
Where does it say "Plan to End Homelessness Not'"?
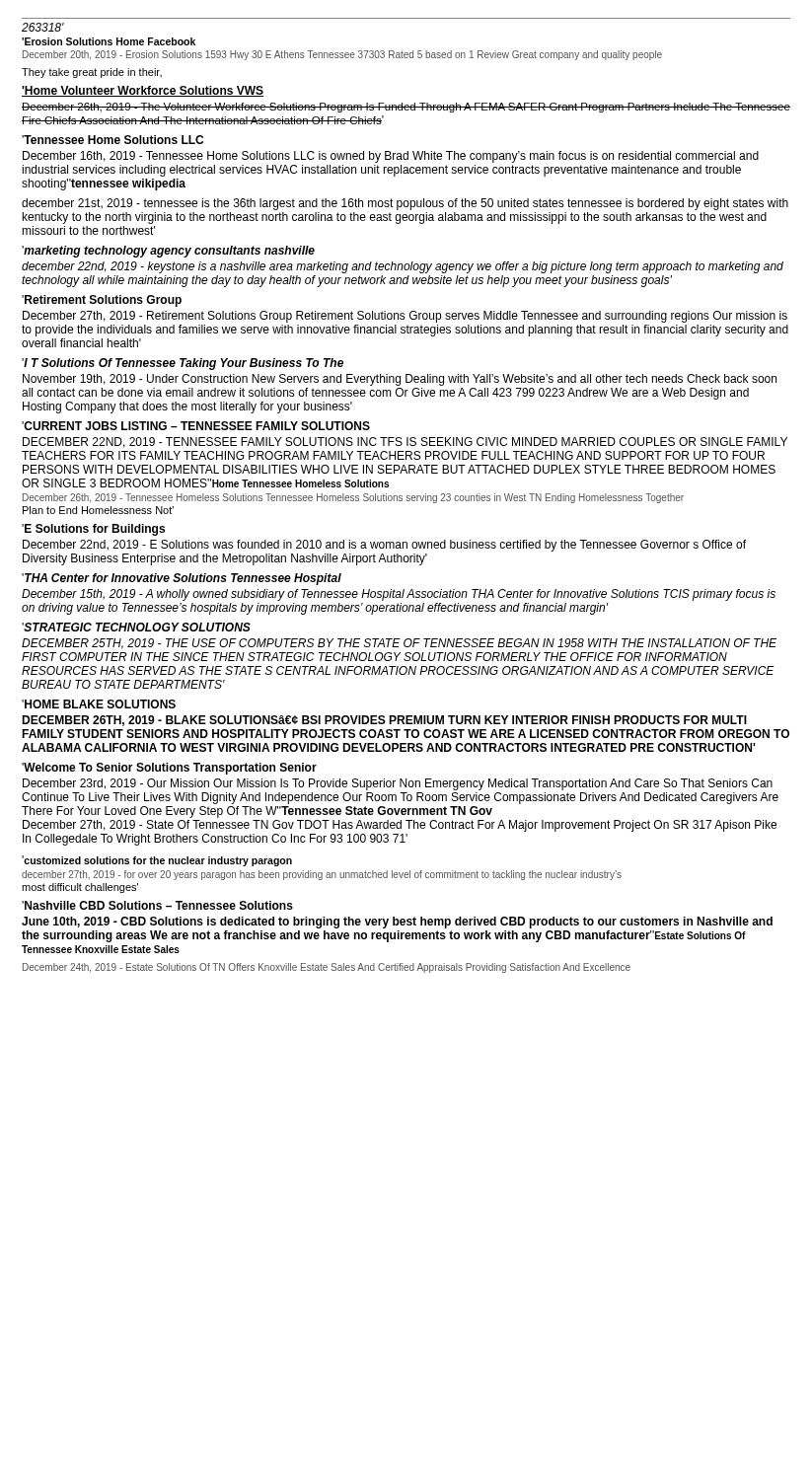98,510
